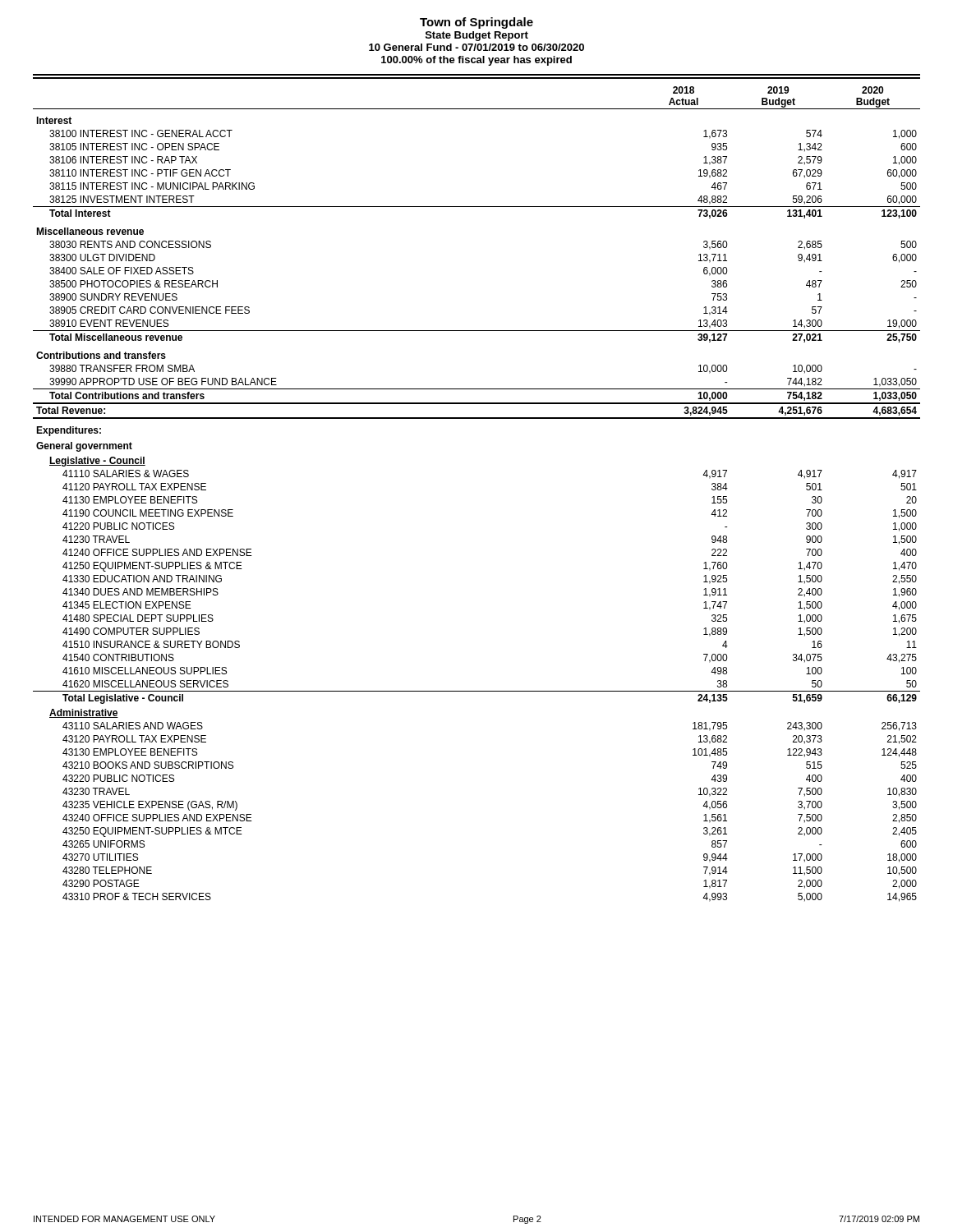Click on the table containing "38905 CREDIT CARD"
This screenshot has width=953, height=1232.
click(x=476, y=494)
